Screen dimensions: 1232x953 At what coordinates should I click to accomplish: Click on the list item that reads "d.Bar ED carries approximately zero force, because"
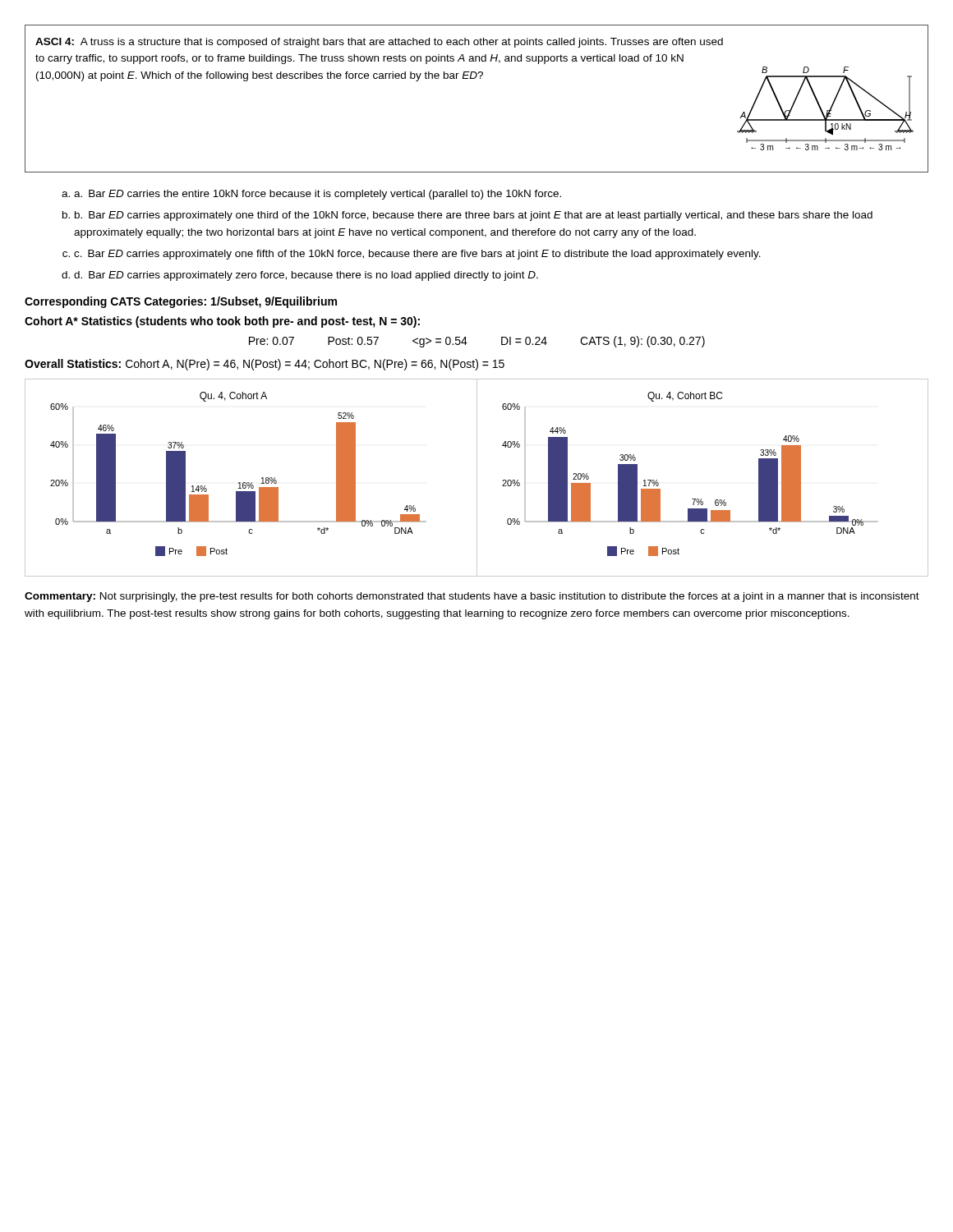[x=306, y=275]
